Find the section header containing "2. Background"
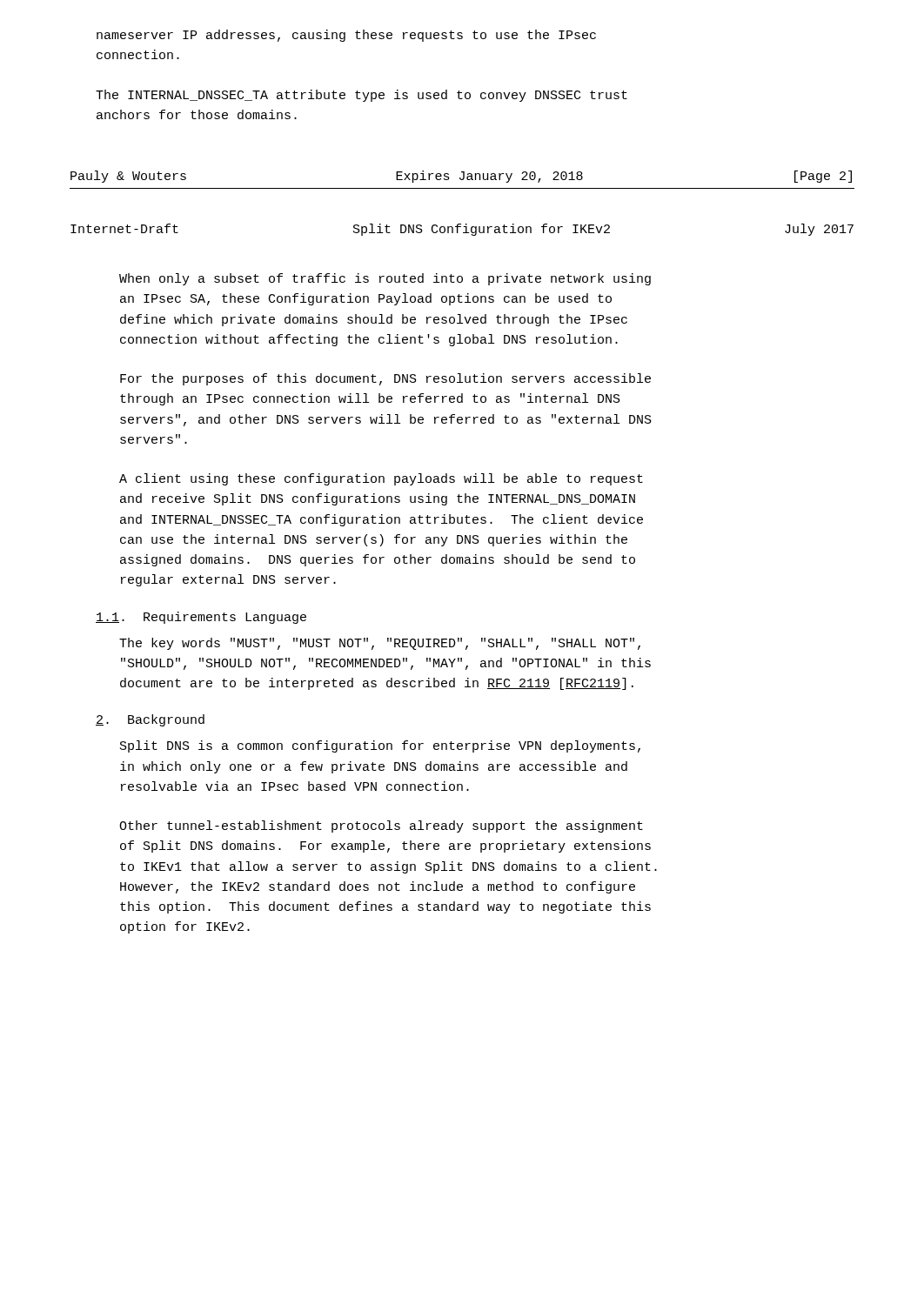Viewport: 924px width, 1305px height. [x=151, y=721]
